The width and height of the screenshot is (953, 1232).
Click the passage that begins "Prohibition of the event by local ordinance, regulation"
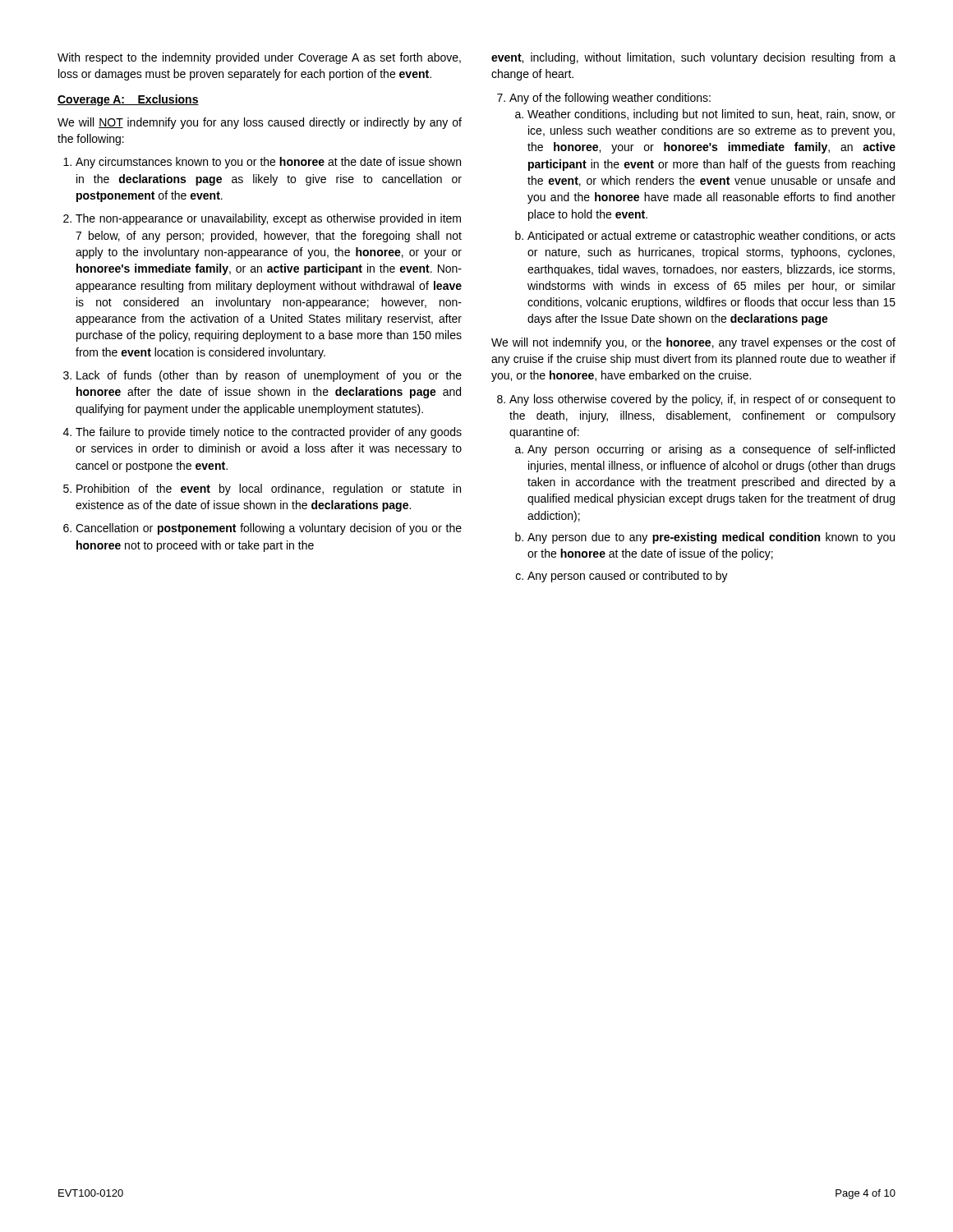click(x=269, y=497)
